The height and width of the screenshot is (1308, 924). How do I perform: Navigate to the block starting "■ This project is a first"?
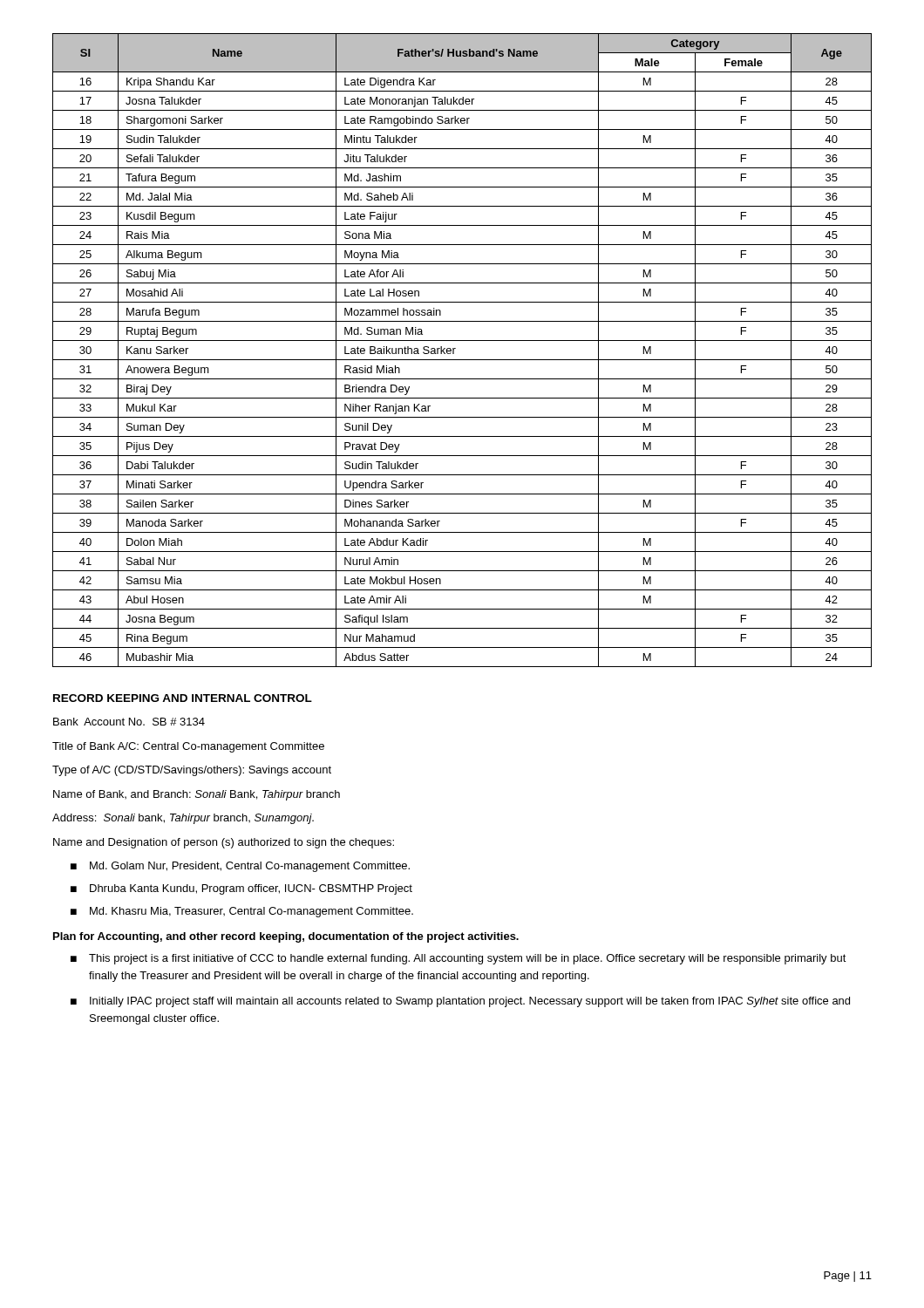pos(471,967)
